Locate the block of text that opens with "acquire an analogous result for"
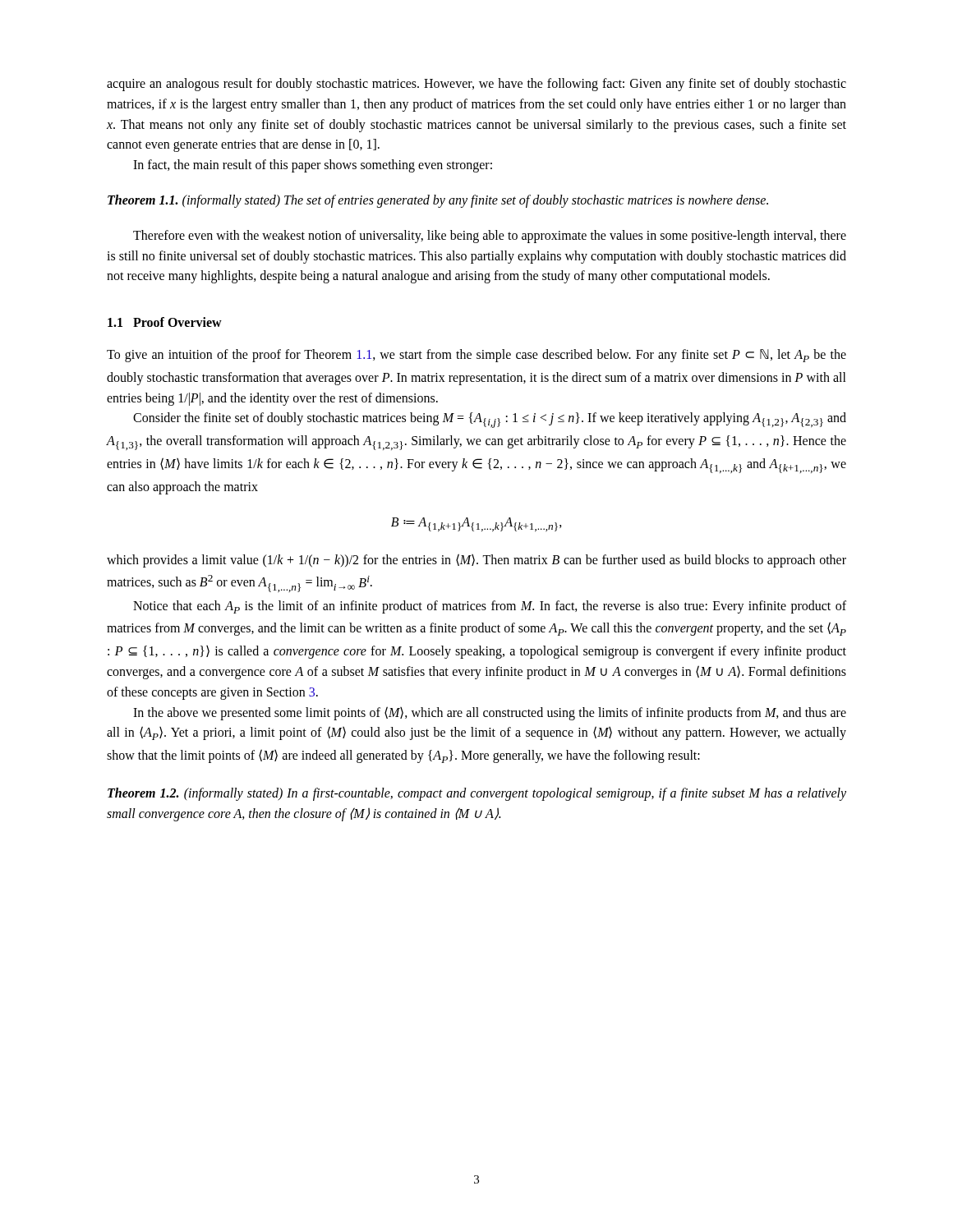Image resolution: width=953 pixels, height=1232 pixels. [x=476, y=125]
